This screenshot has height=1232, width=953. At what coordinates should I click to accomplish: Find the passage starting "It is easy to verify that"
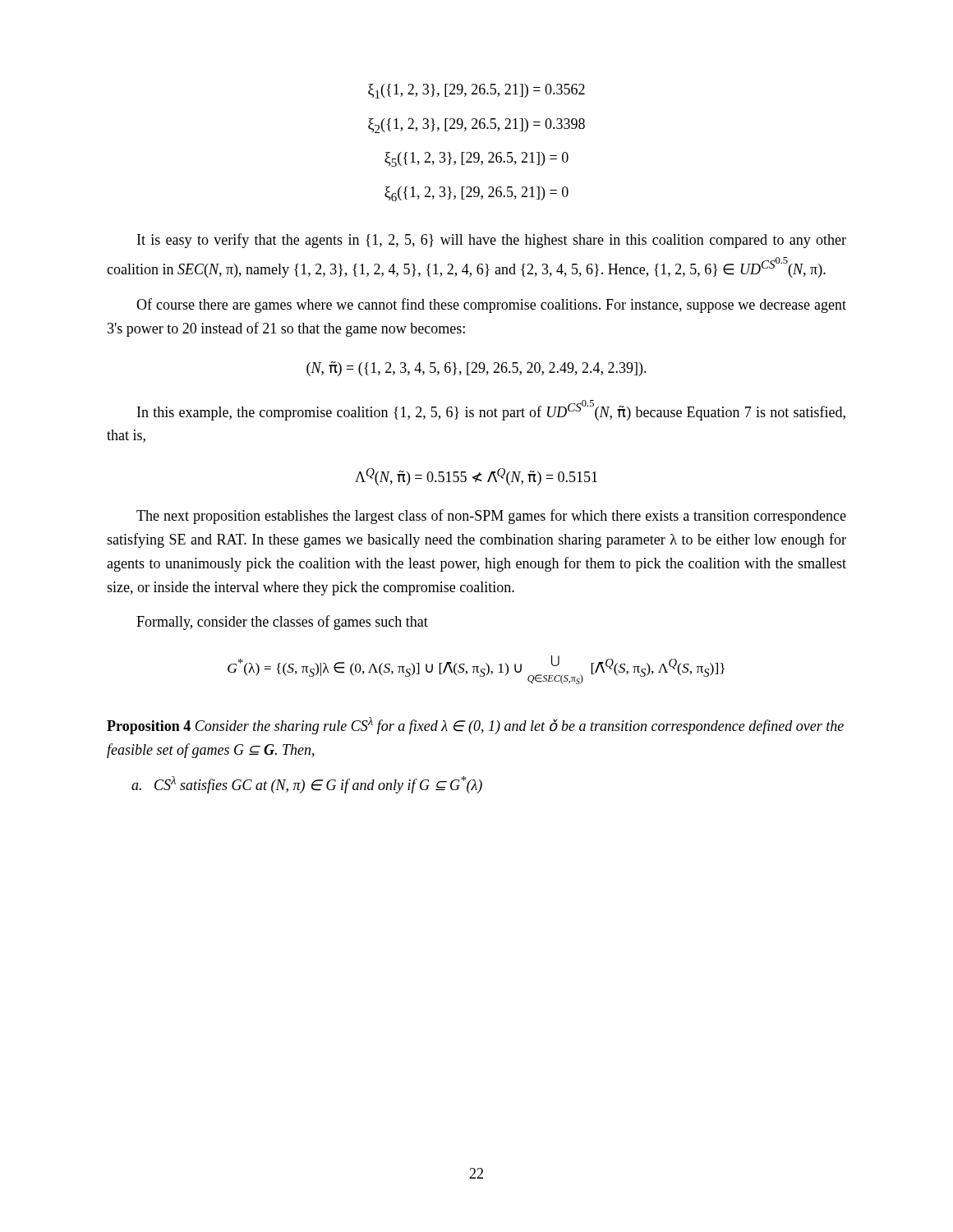point(476,255)
